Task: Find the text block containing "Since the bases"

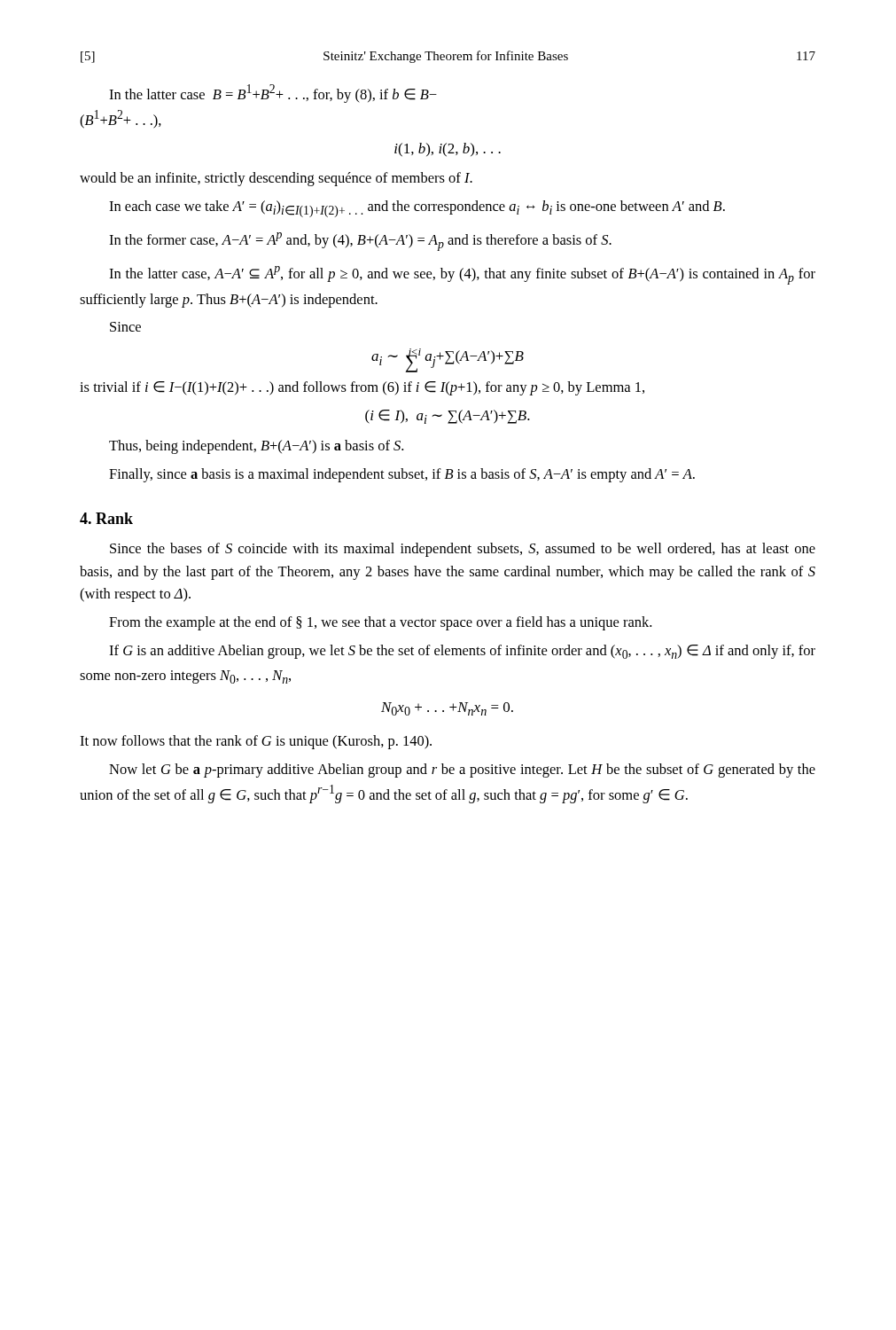Action: (x=448, y=572)
